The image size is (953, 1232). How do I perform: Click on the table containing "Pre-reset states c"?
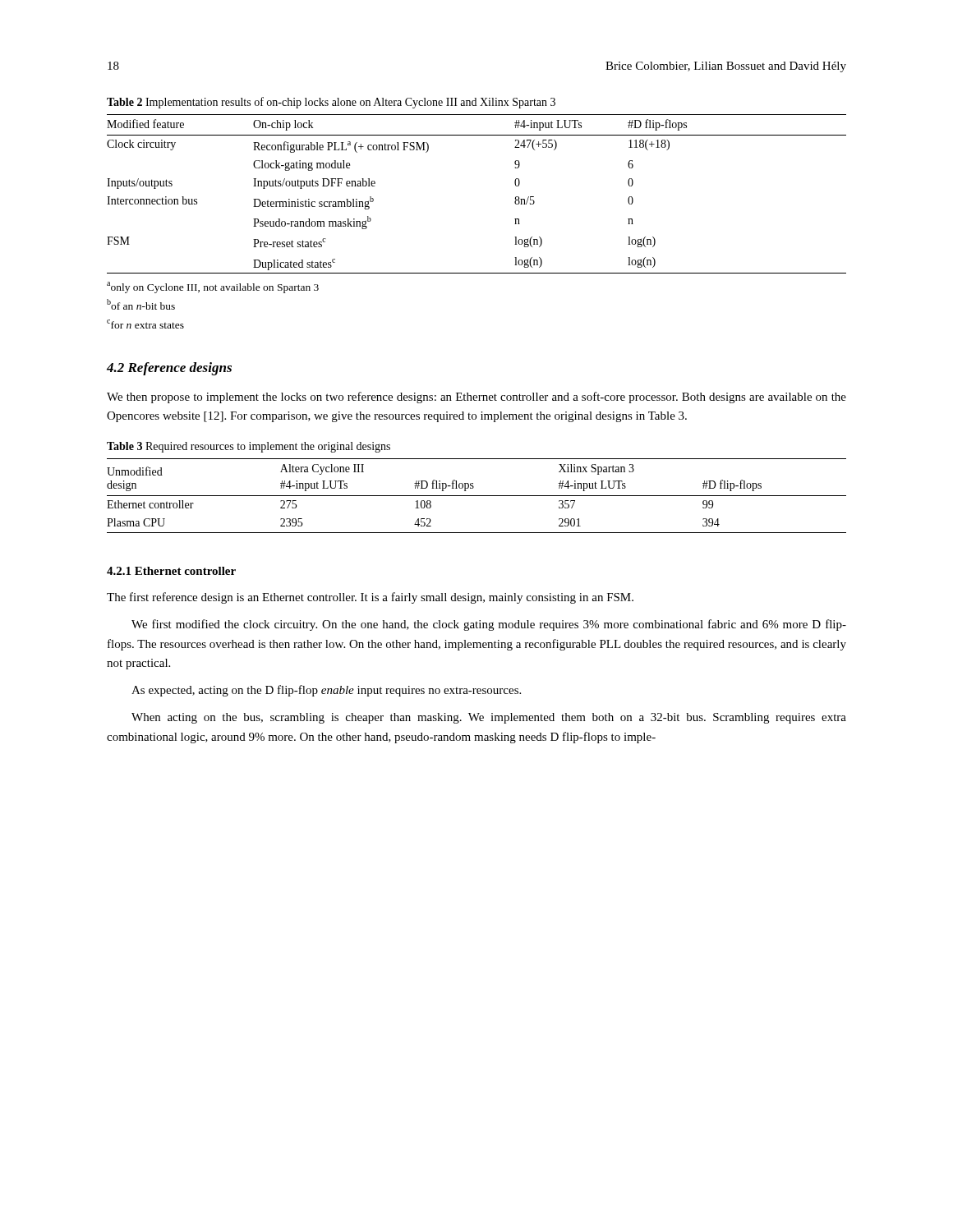(476, 194)
